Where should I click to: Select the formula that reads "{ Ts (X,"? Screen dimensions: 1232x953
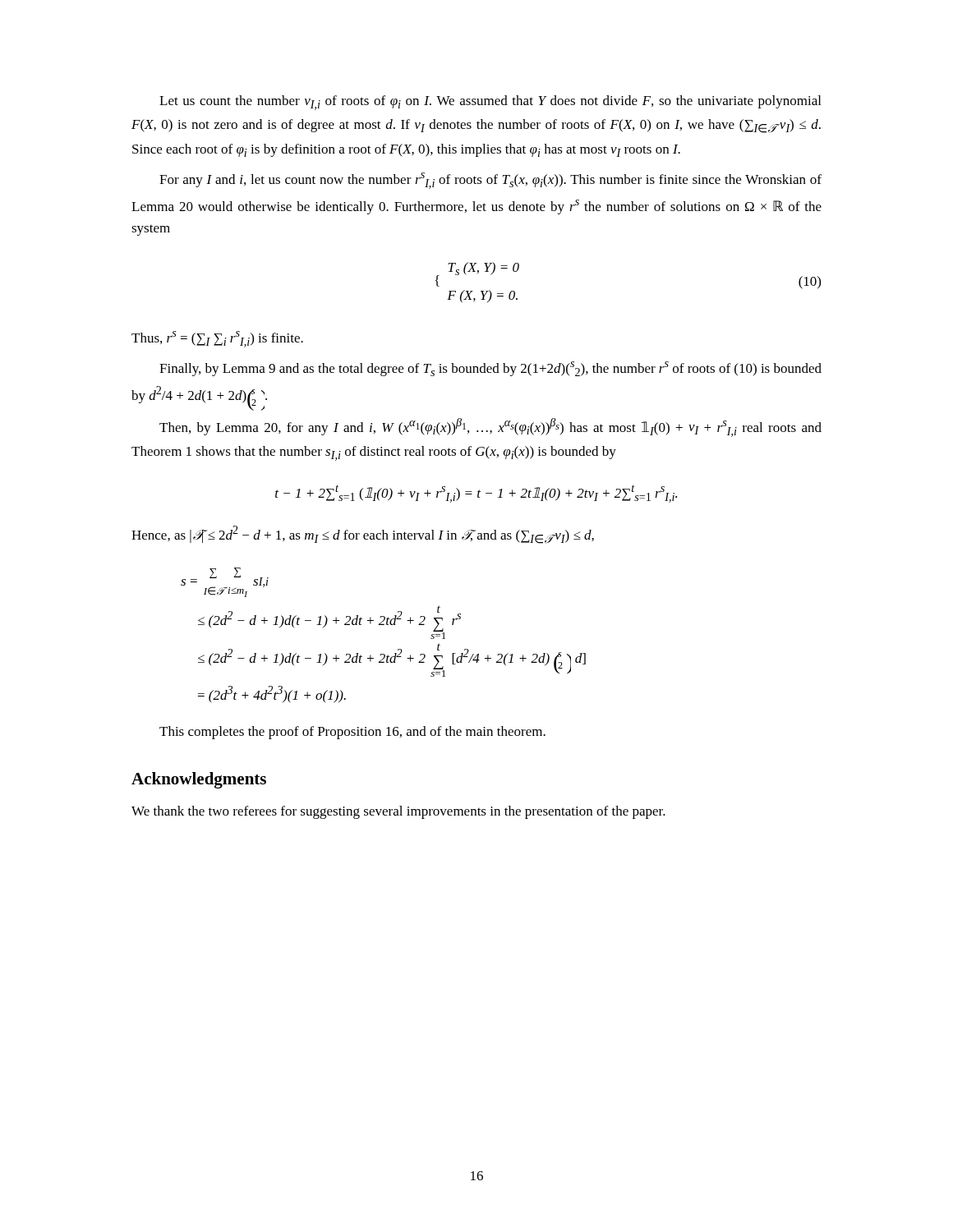click(x=466, y=275)
